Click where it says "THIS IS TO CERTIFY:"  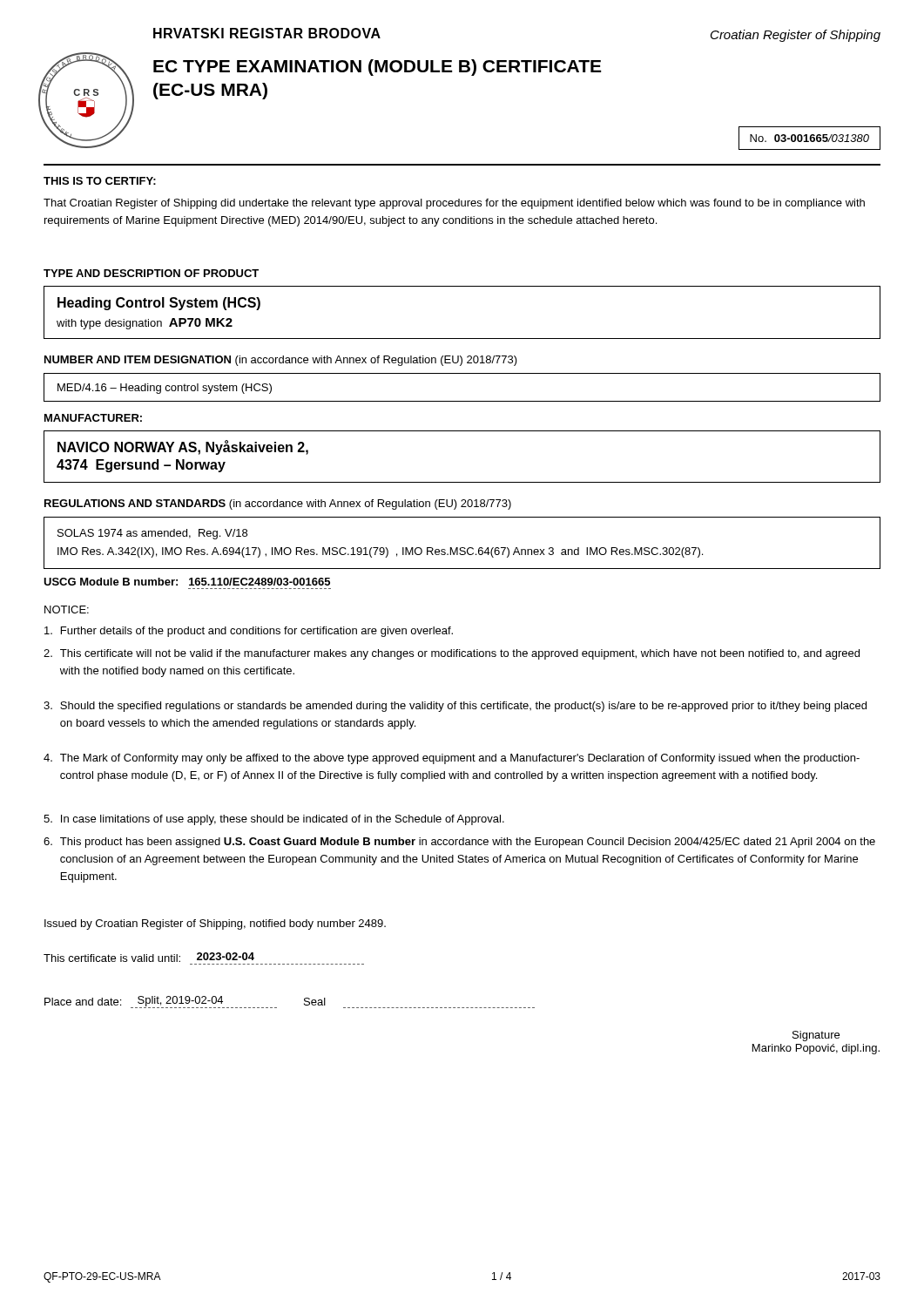coord(100,181)
